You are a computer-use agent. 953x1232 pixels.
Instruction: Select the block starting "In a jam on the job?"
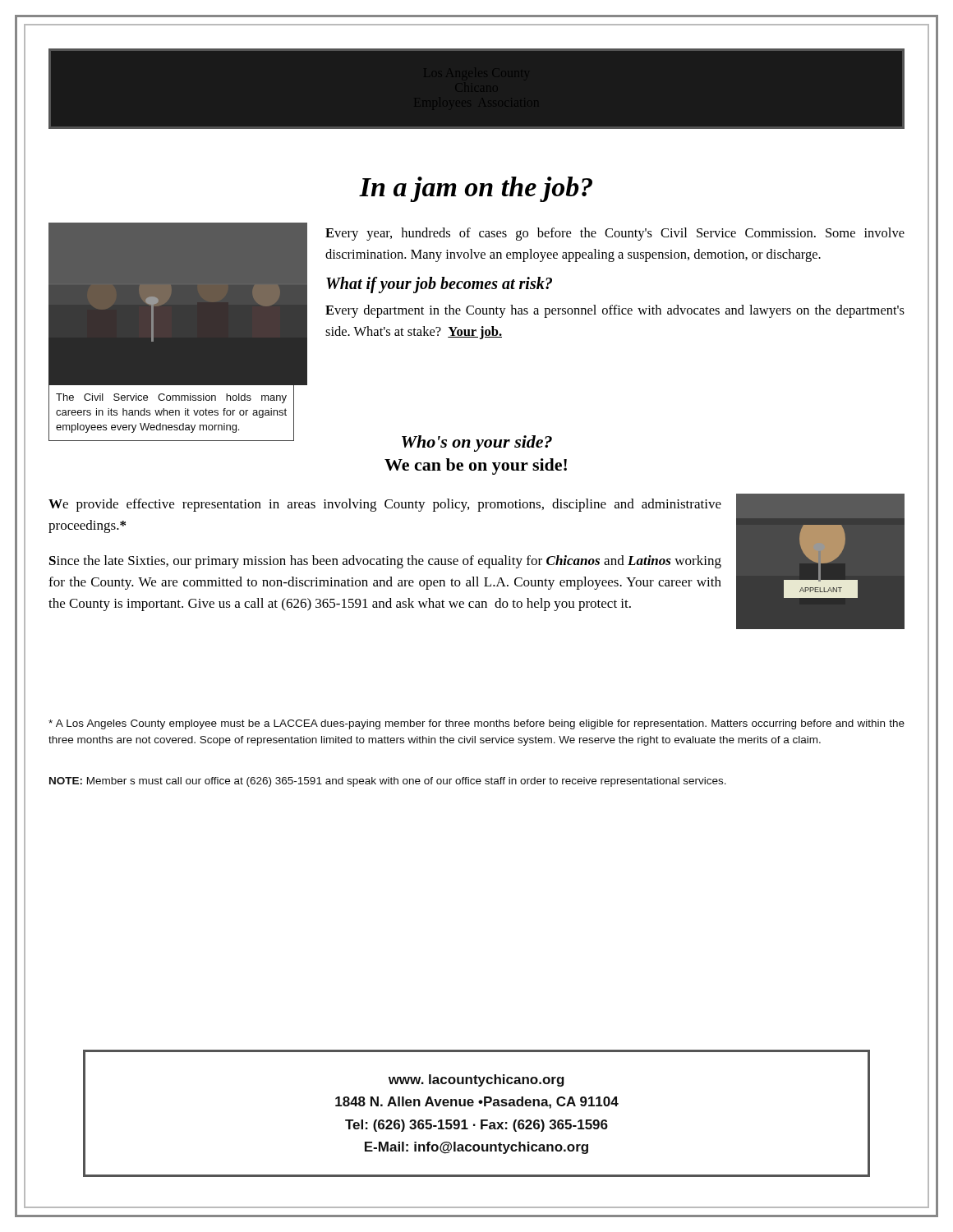pyautogui.click(x=476, y=187)
